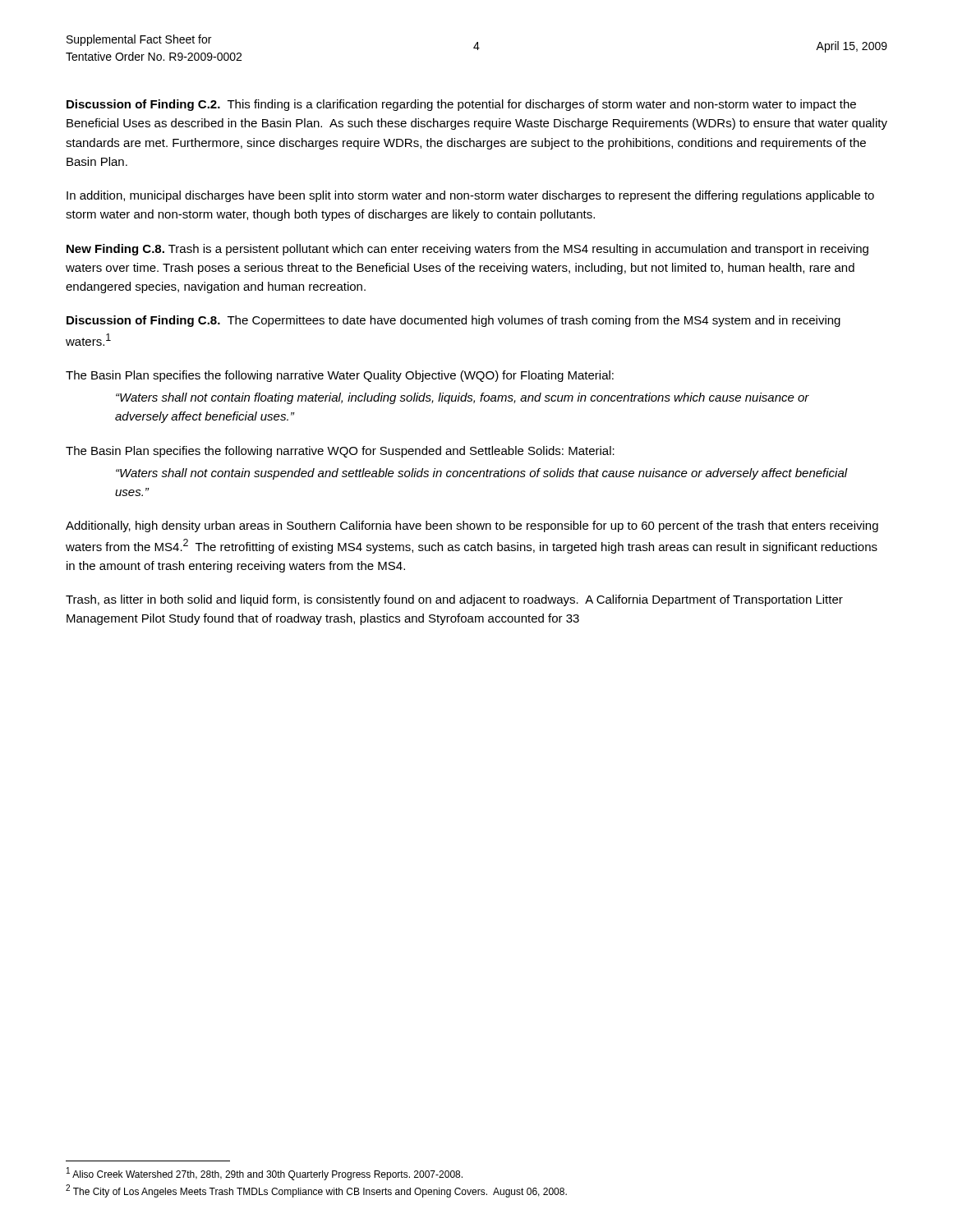The height and width of the screenshot is (1232, 953).
Task: Find the text block containing "Discussion of Finding C.2. This finding"
Action: pyautogui.click(x=476, y=133)
